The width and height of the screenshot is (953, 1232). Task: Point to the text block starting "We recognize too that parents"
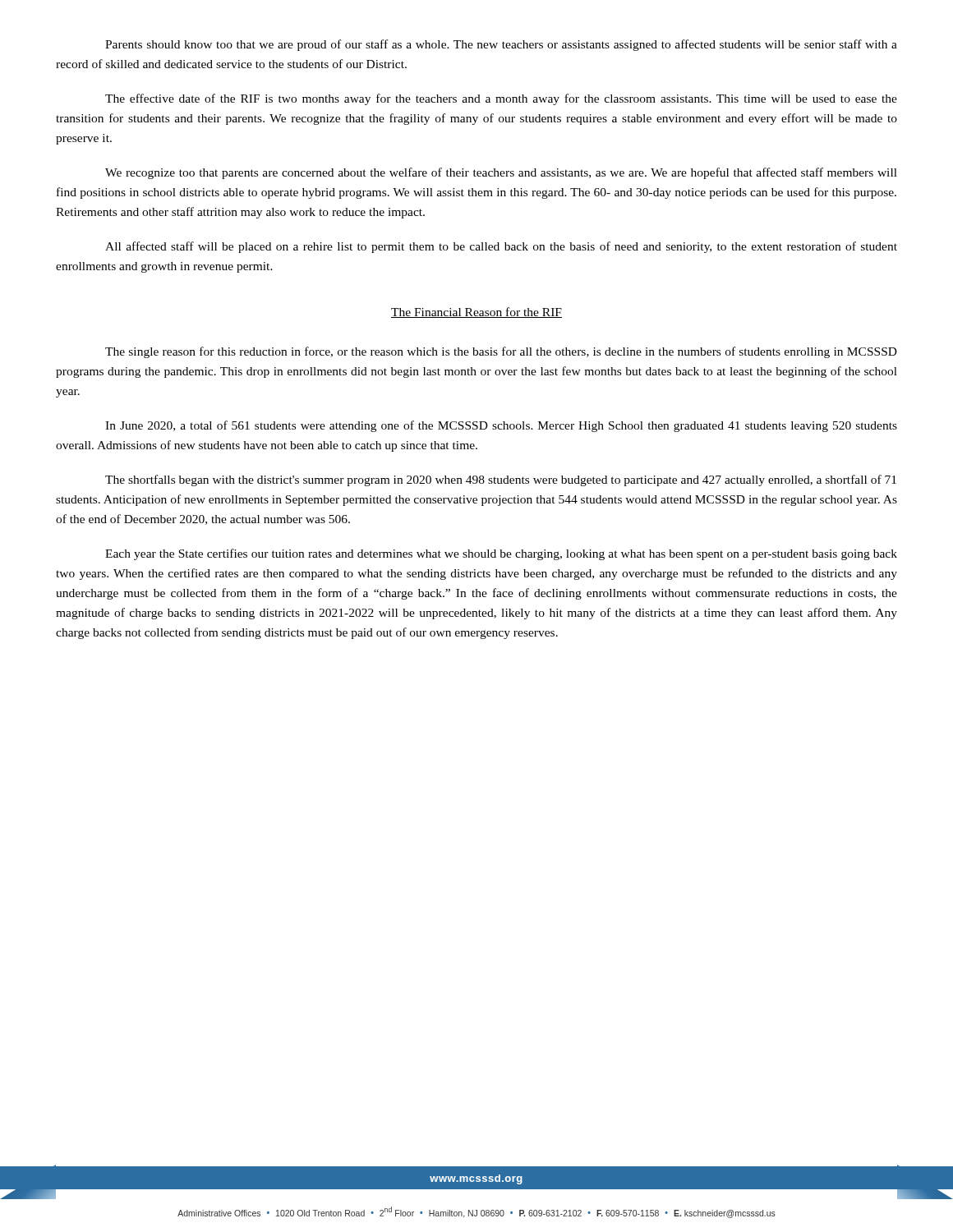[476, 192]
